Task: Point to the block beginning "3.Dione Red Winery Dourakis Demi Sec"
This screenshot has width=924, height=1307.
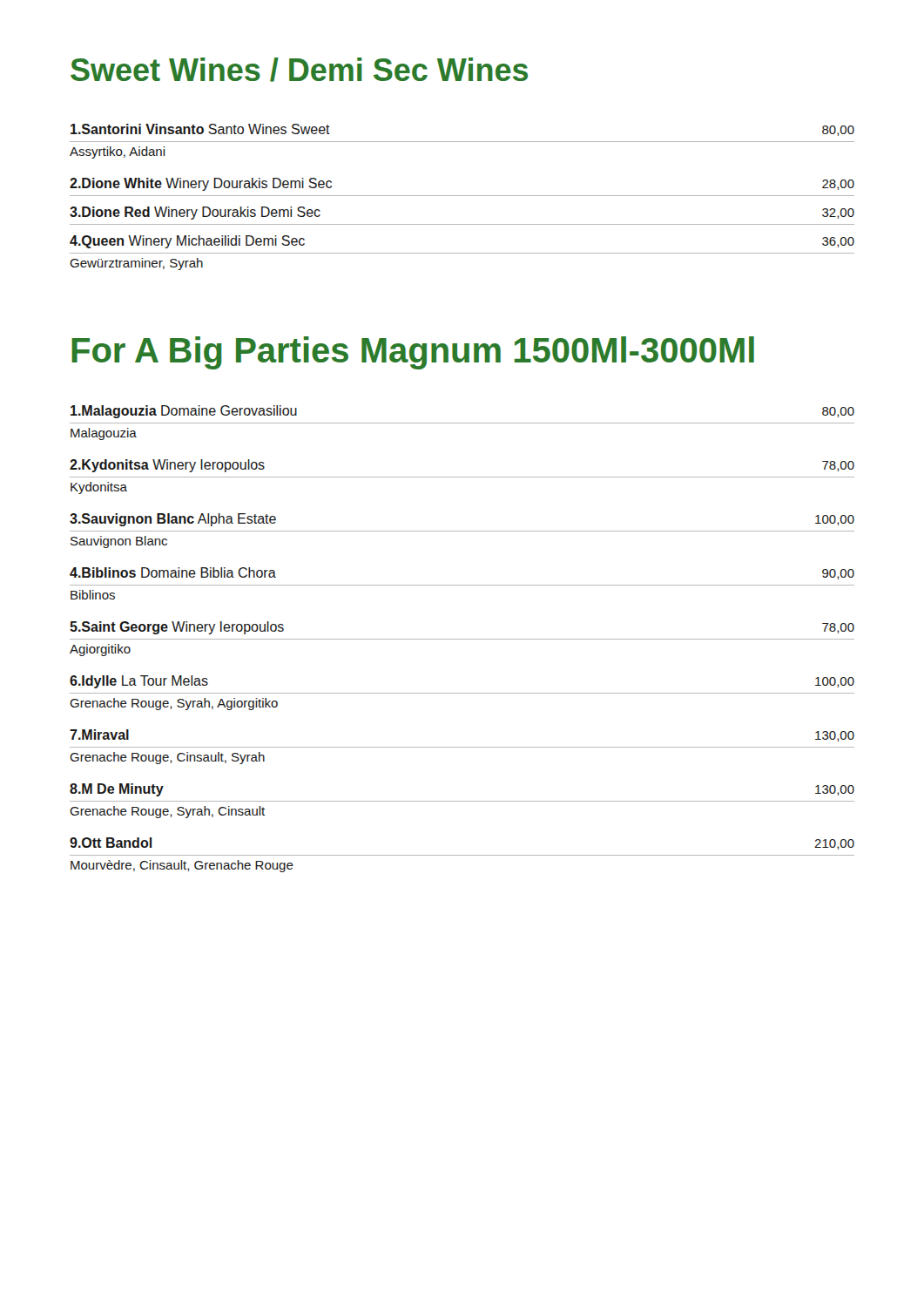Action: pos(192,213)
